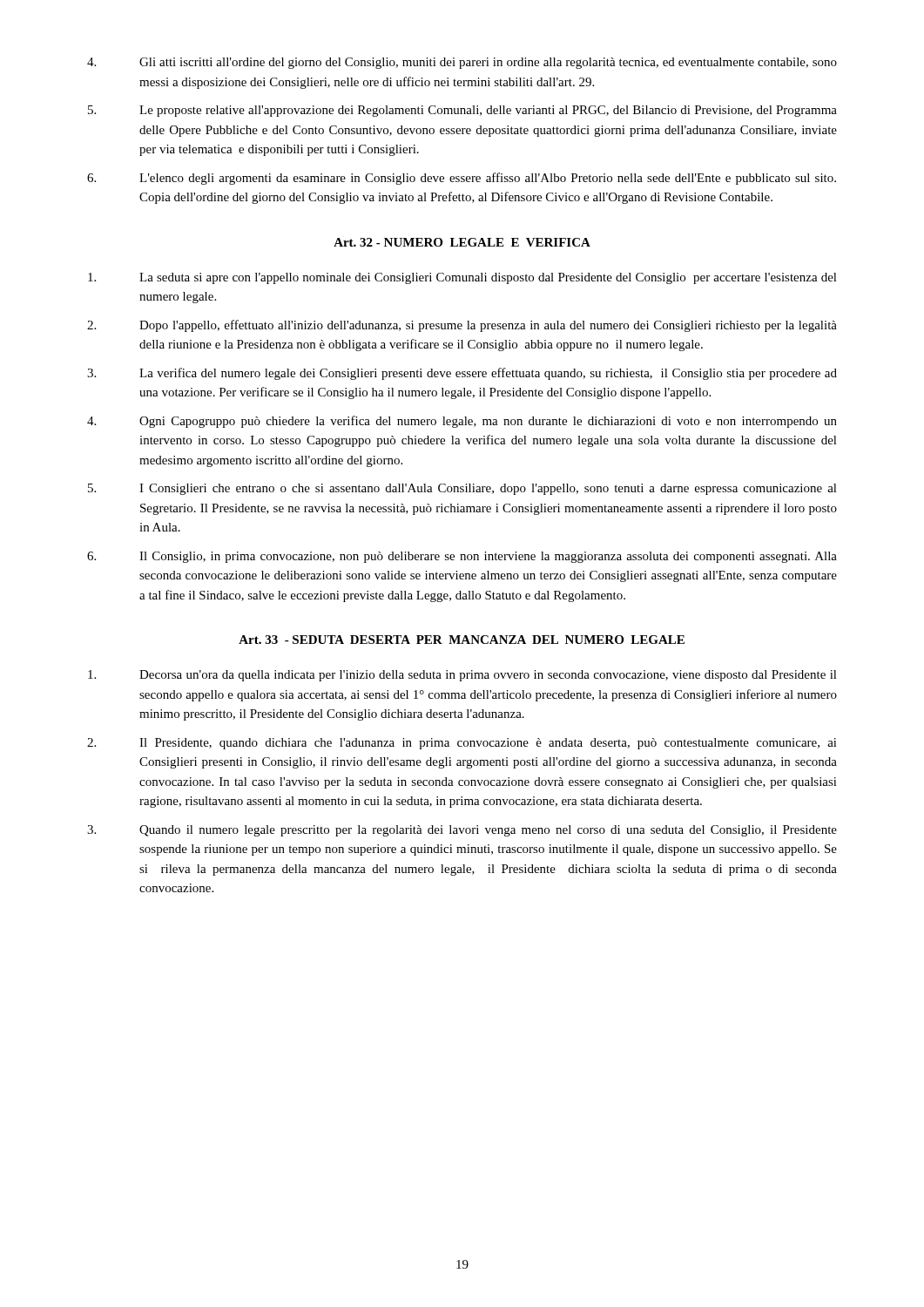Locate the passage starting "5. Le proposte relative"
The image size is (924, 1307).
click(462, 130)
